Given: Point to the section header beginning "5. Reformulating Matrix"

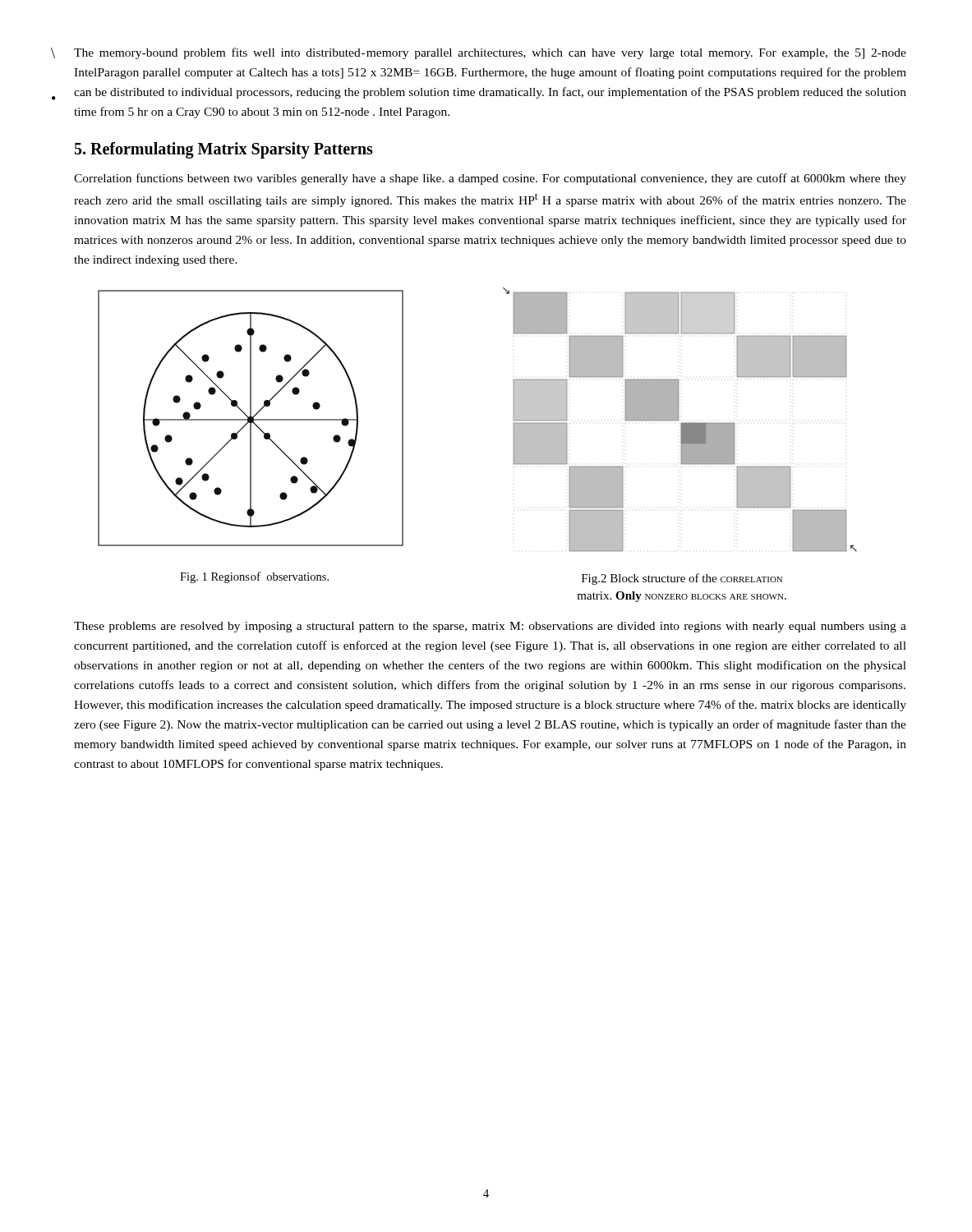Looking at the screenshot, I should click(223, 149).
